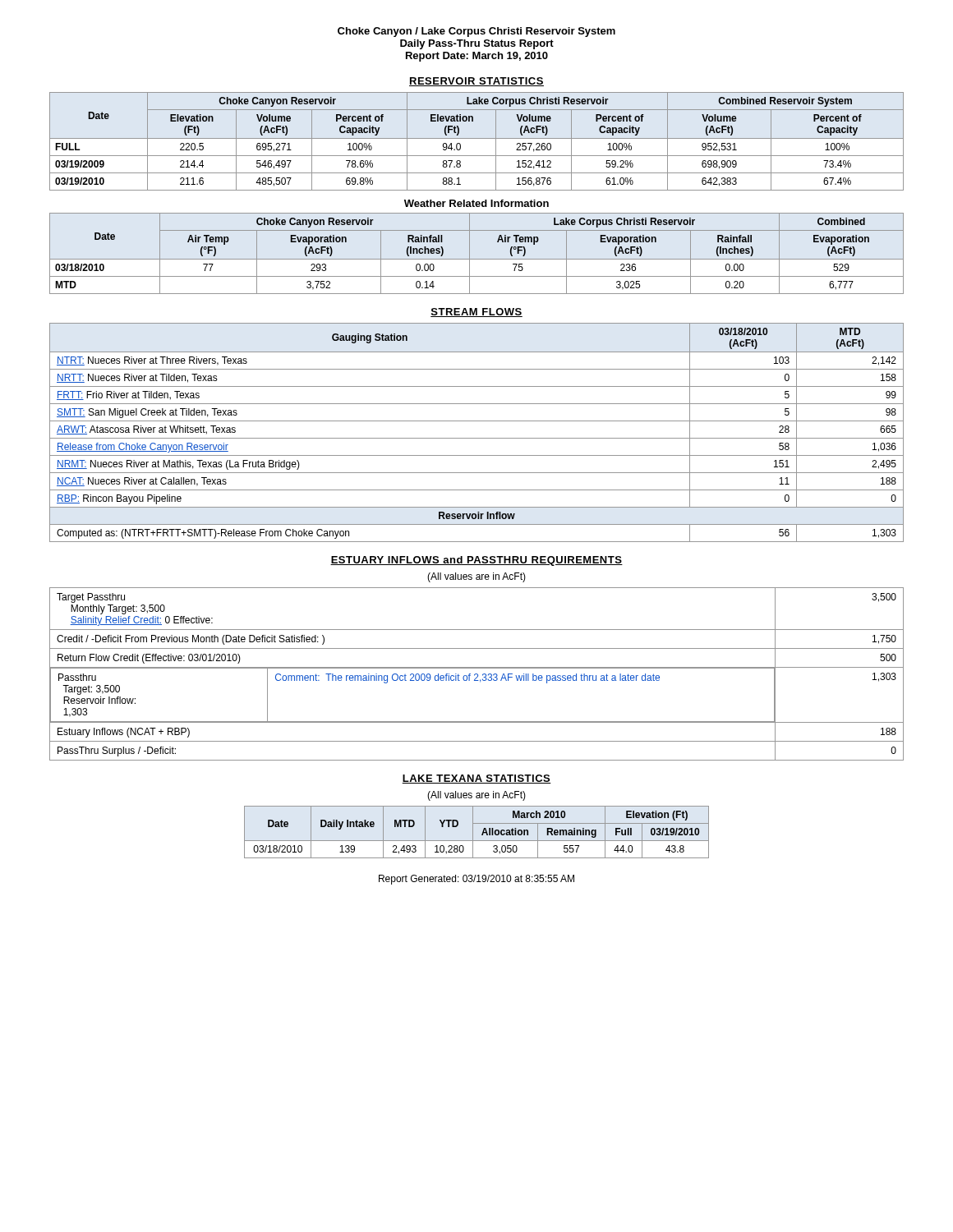Select the table that reads "Daily Intake"
The image size is (953, 1232).
coord(476,832)
